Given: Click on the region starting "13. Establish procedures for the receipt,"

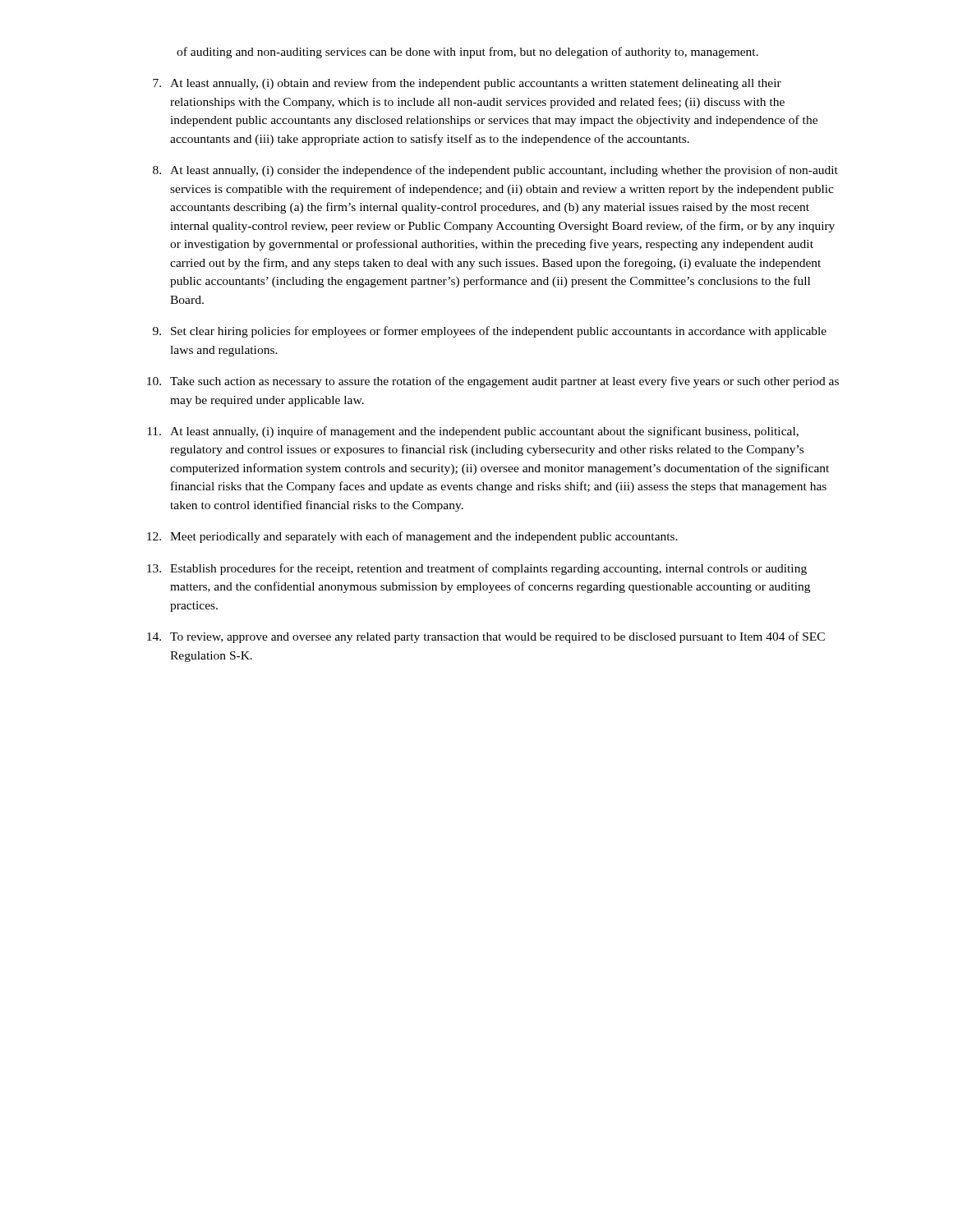Looking at the screenshot, I should 487,587.
